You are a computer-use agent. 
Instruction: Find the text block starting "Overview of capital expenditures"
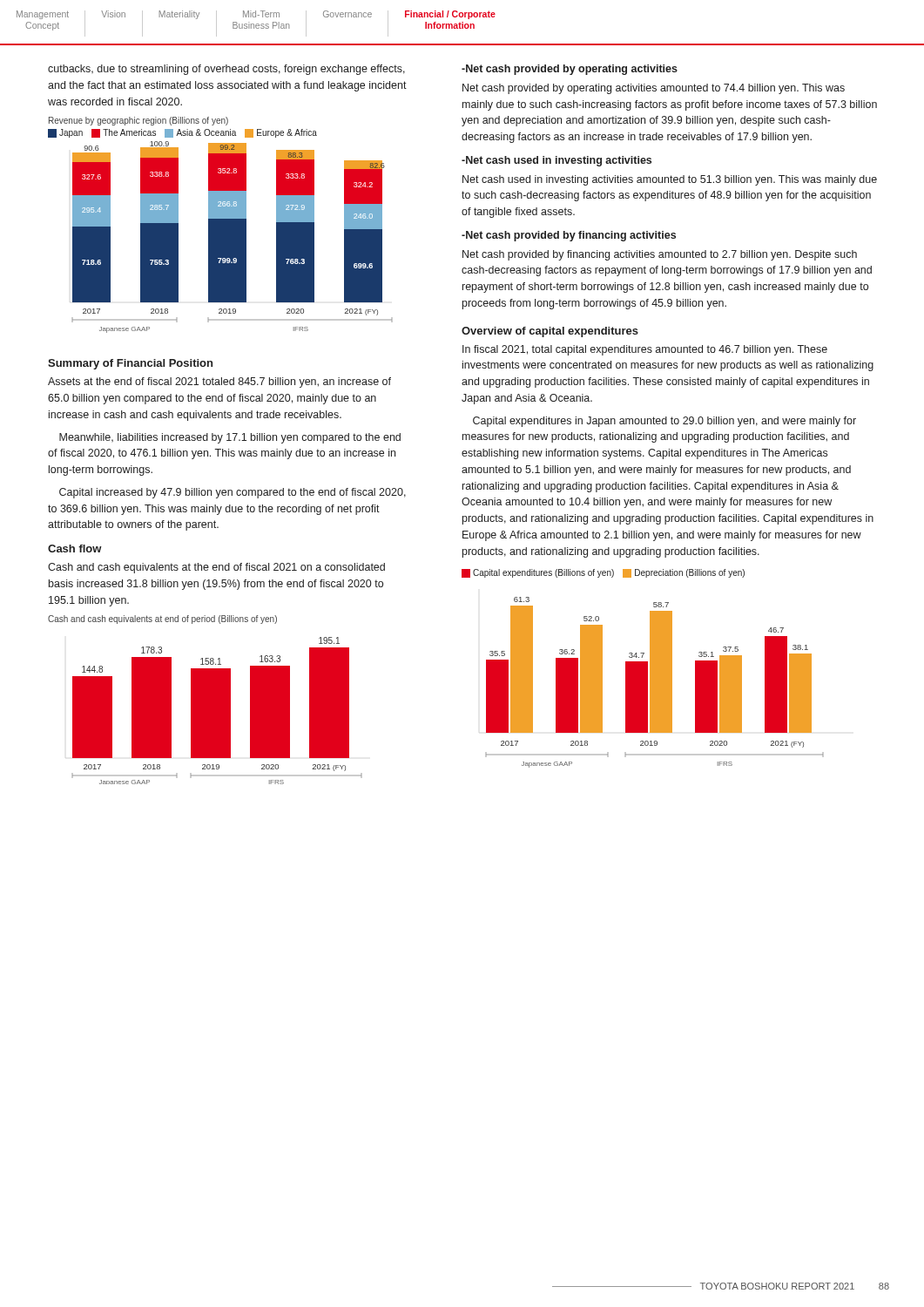(x=550, y=330)
